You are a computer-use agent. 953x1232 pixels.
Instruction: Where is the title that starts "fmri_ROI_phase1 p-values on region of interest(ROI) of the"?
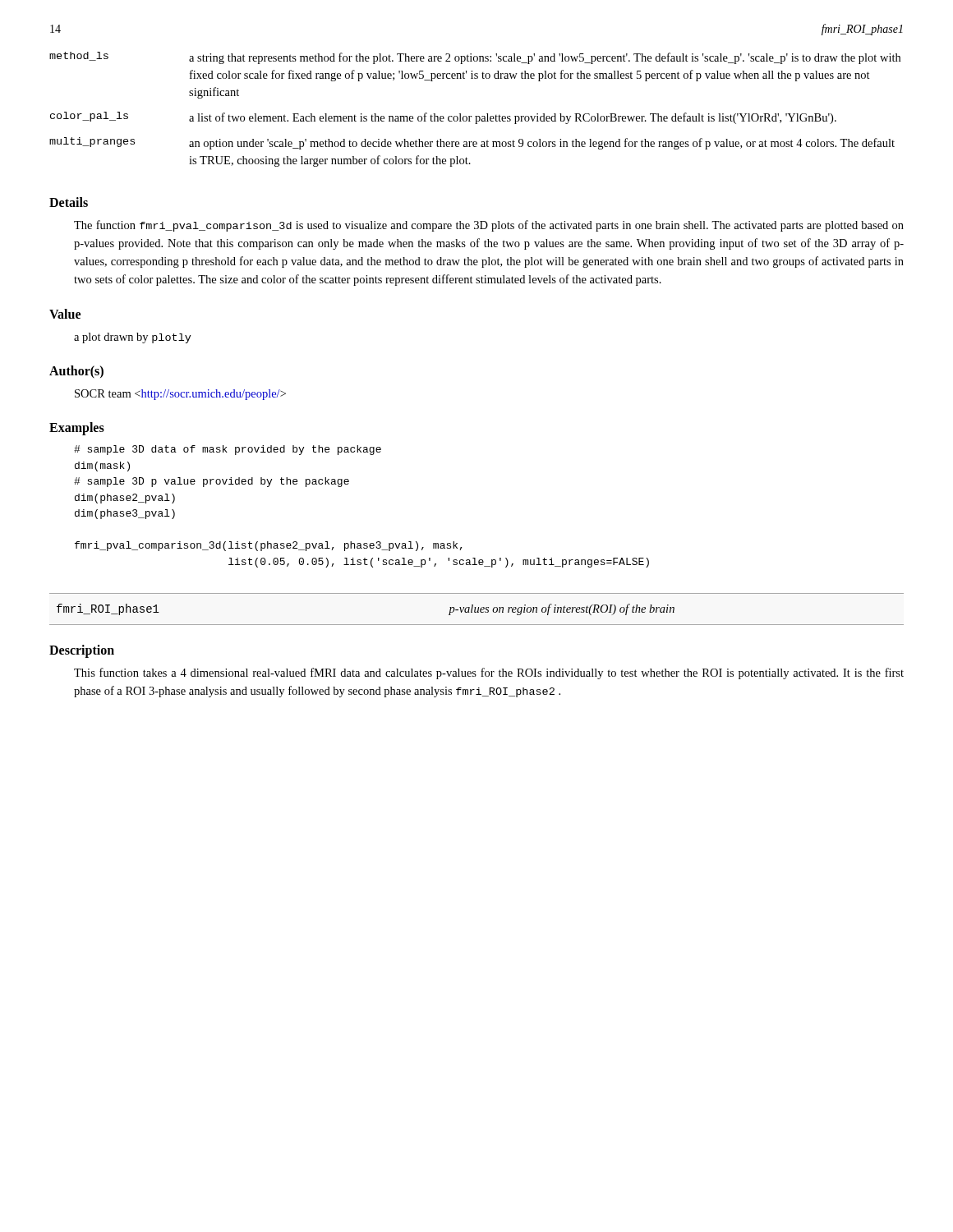[x=476, y=609]
